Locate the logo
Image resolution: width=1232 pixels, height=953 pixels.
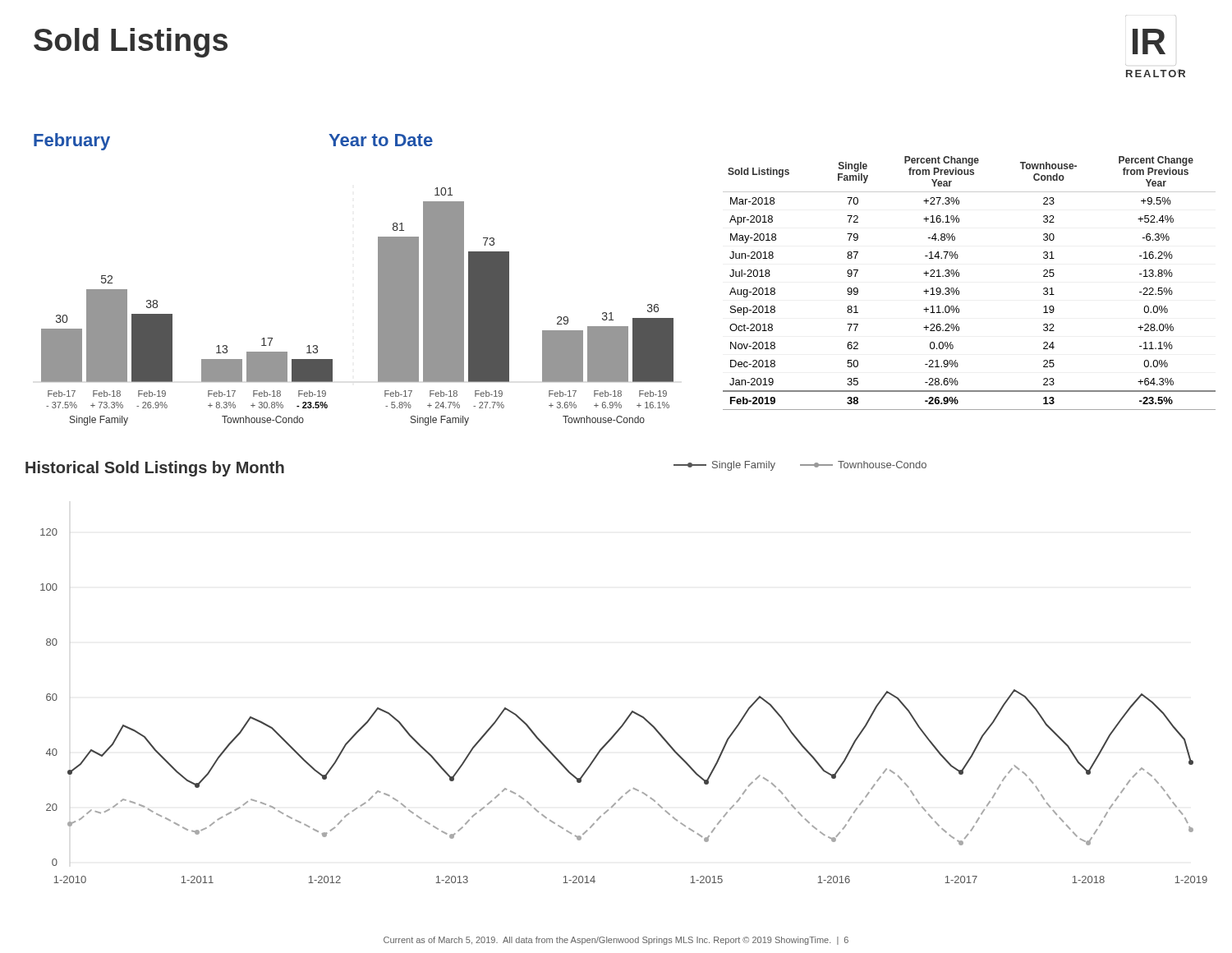point(1162,48)
